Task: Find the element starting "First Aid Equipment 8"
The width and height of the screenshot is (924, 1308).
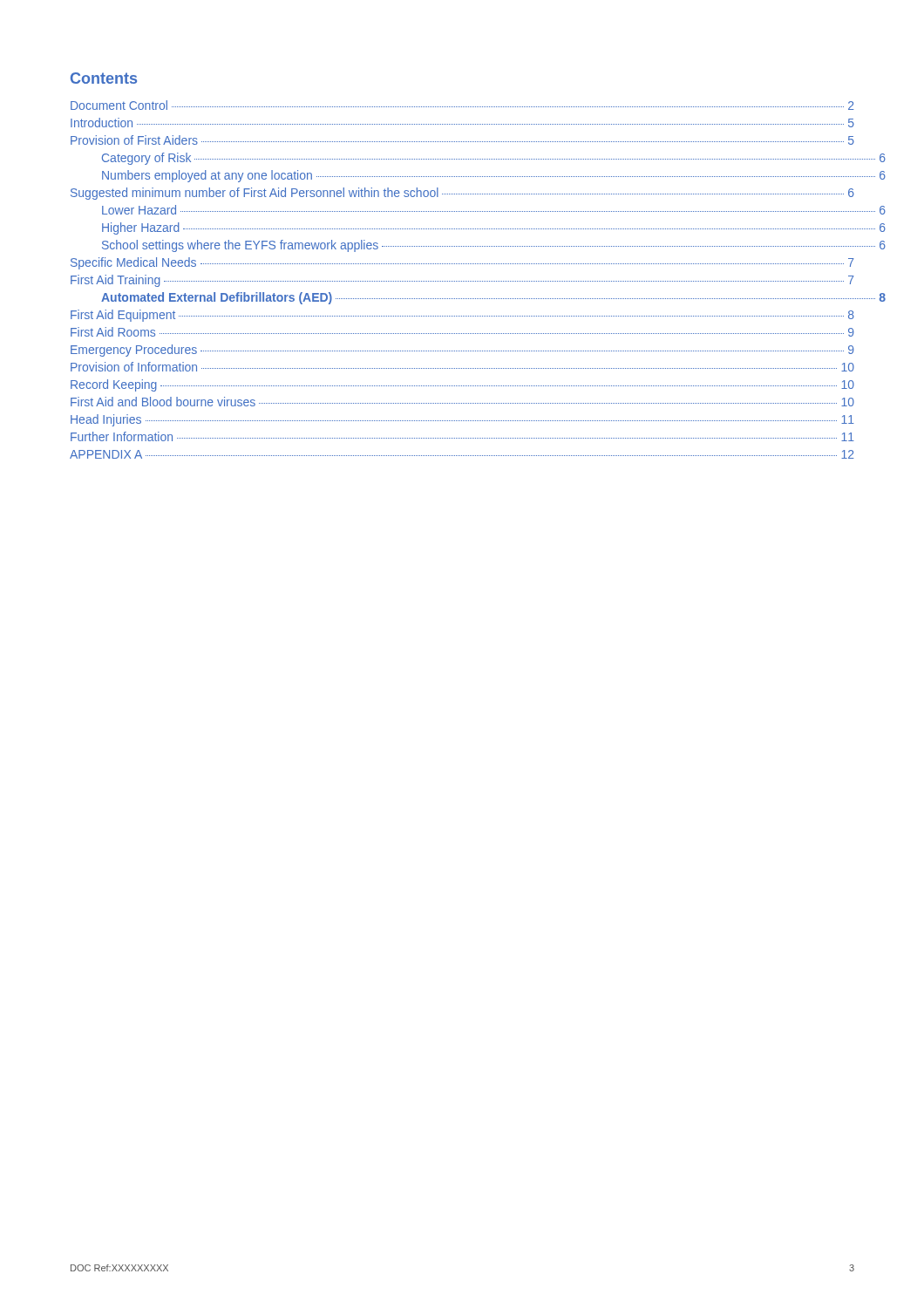Action: pyautogui.click(x=462, y=315)
